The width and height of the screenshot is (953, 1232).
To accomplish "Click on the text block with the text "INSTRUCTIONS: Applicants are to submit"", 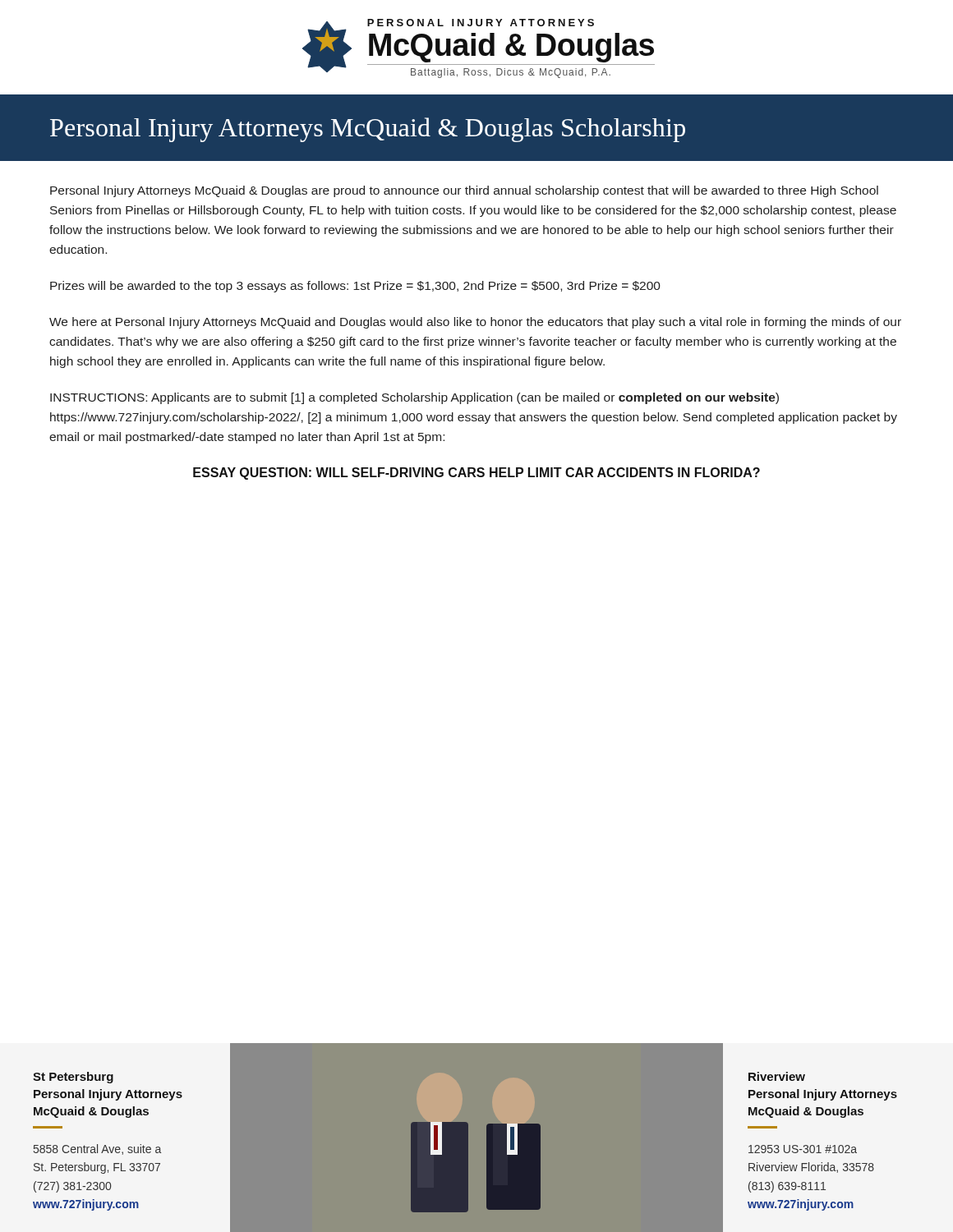I will click(473, 417).
